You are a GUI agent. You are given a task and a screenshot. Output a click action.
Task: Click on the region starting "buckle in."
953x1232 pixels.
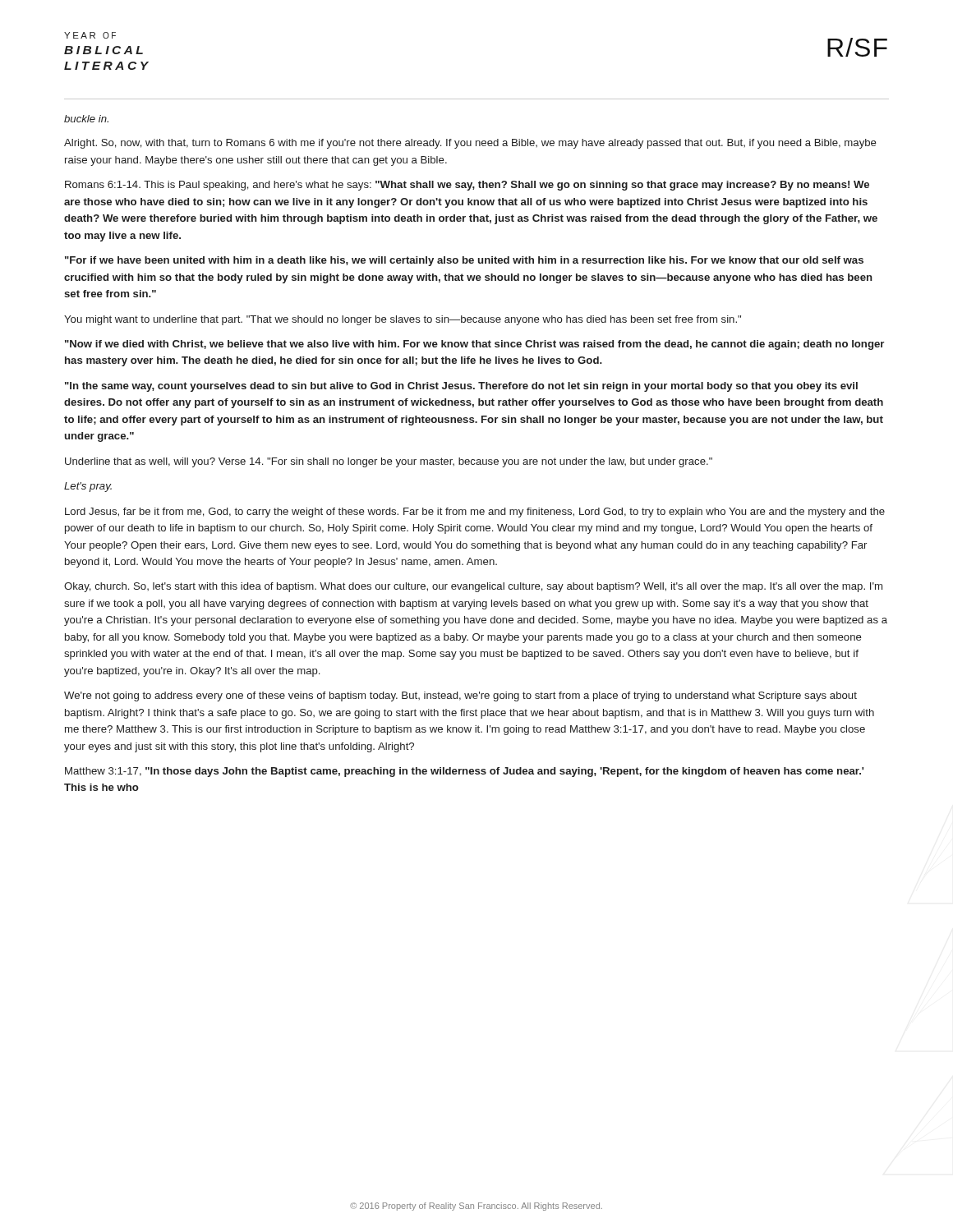86,119
